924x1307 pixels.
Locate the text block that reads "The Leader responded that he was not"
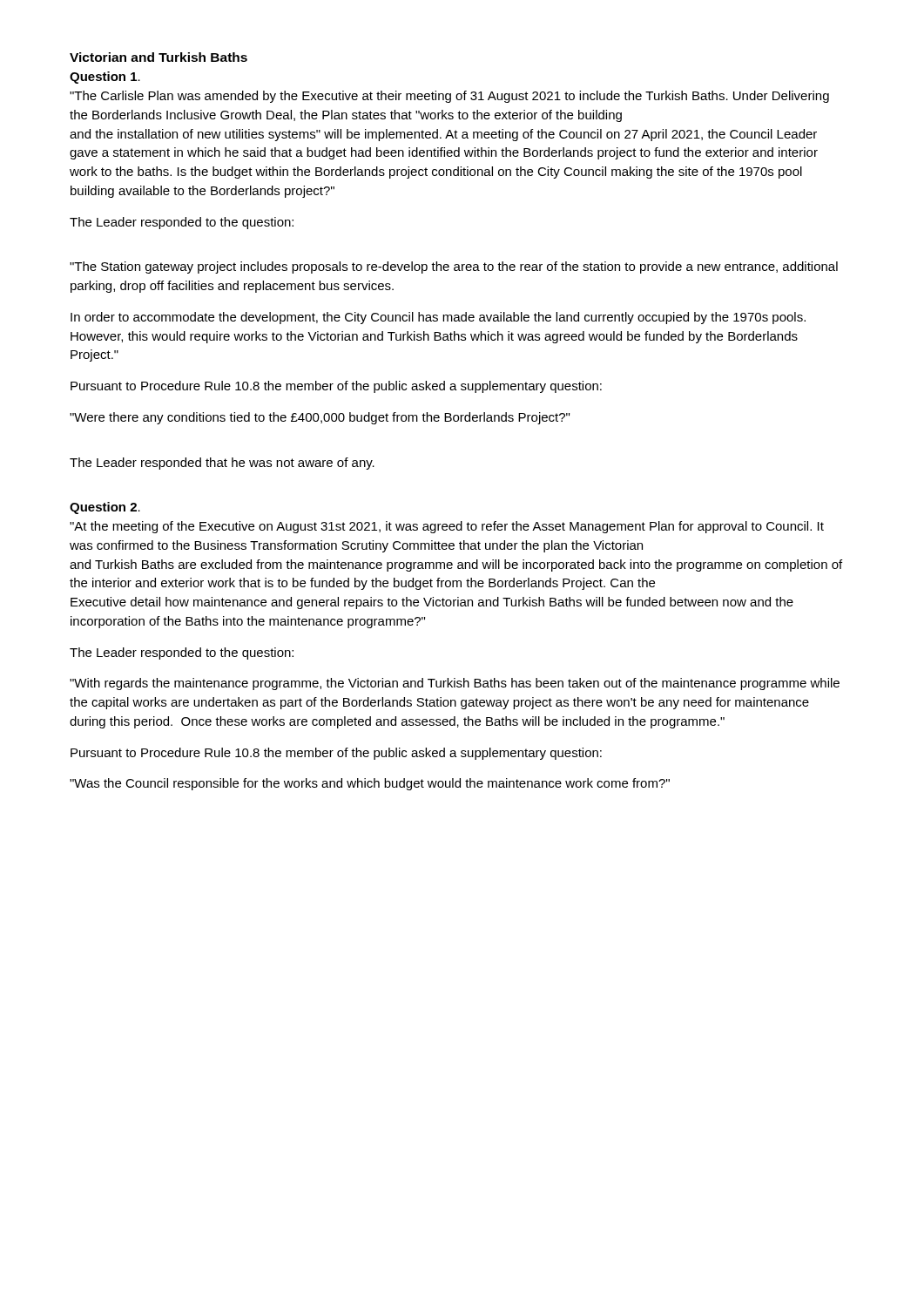pyautogui.click(x=222, y=462)
